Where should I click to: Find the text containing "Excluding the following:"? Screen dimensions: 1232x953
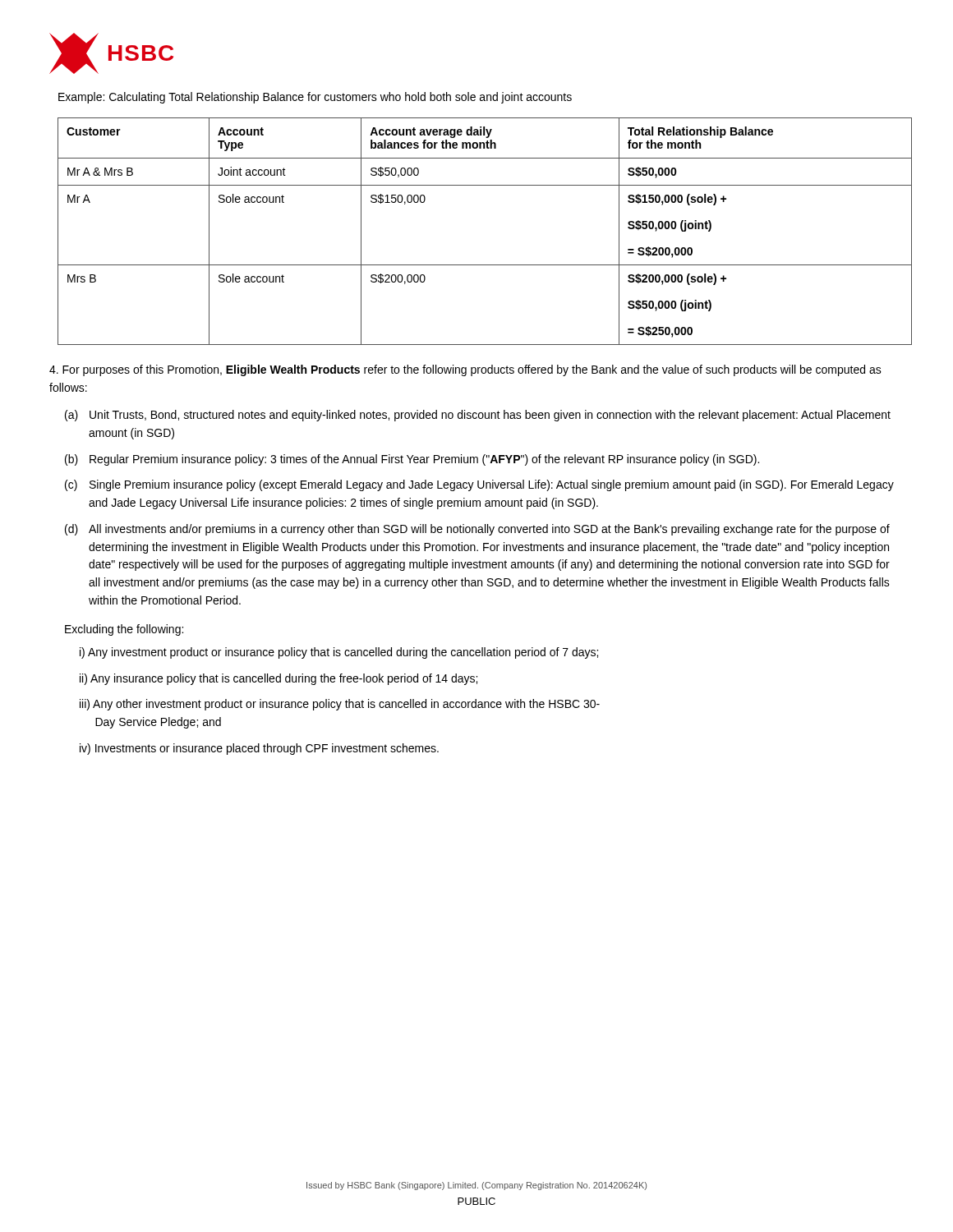tap(124, 629)
